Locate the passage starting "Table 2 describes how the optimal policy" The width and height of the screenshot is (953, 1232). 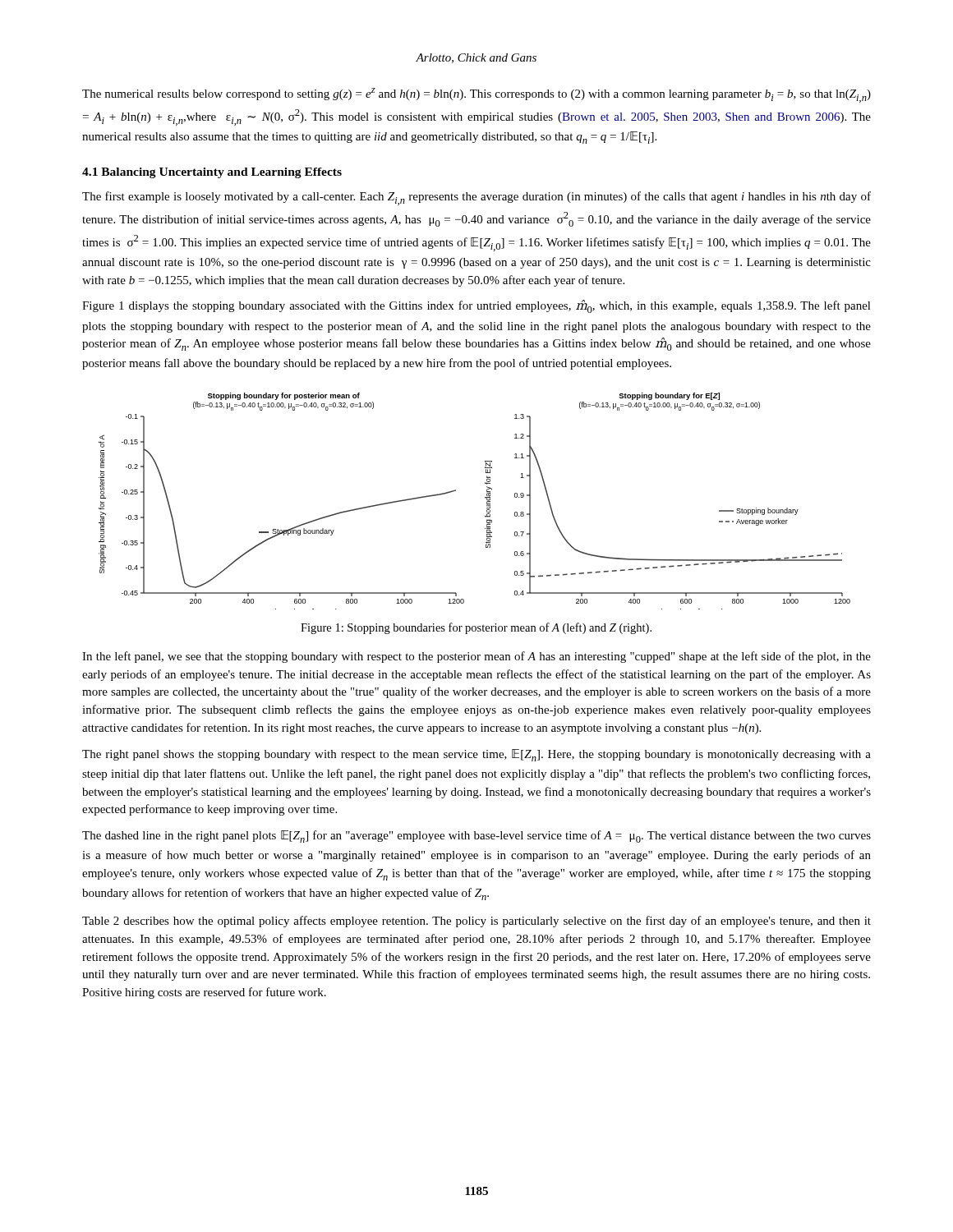click(x=476, y=957)
